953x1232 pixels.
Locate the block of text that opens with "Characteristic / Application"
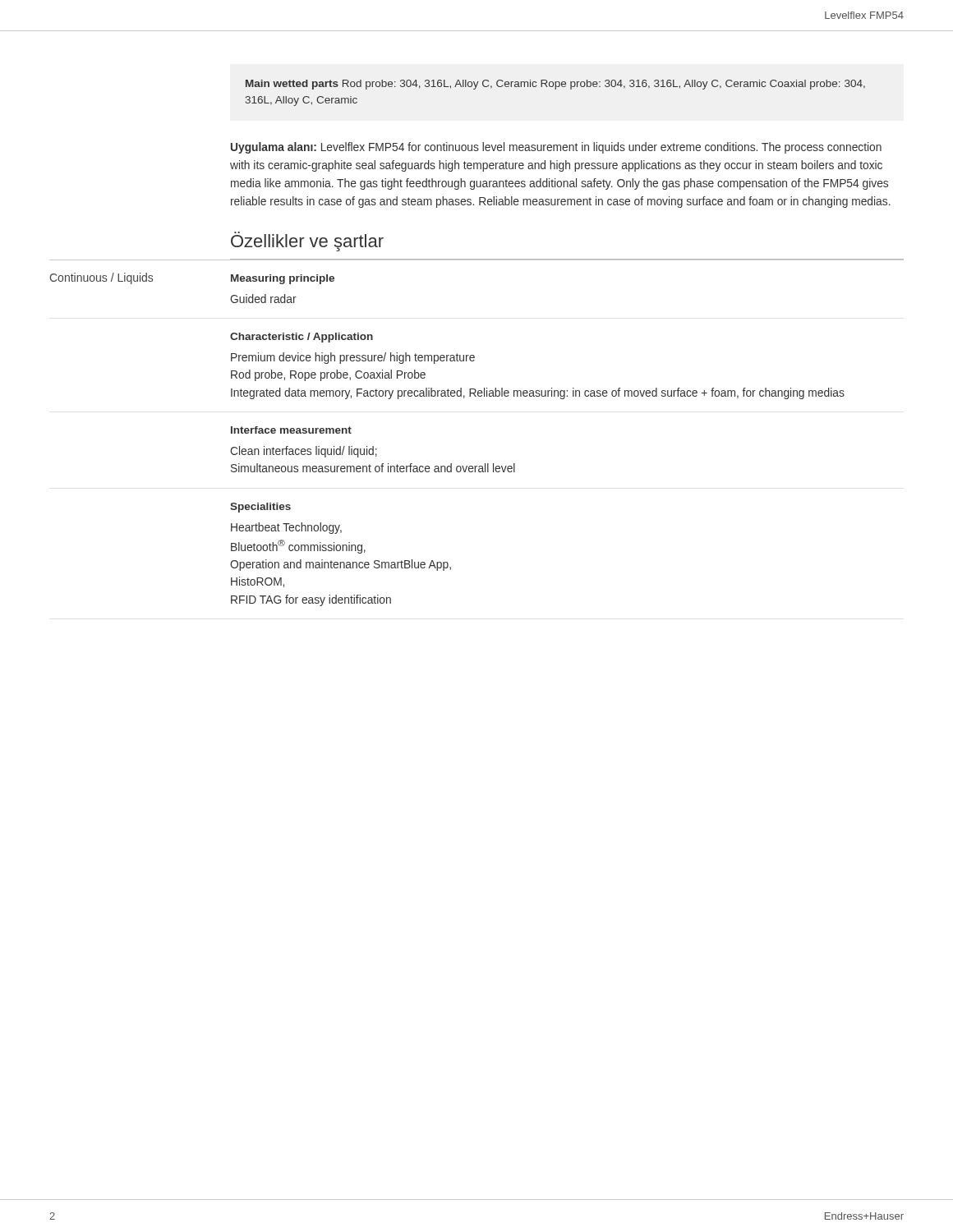[x=302, y=338]
